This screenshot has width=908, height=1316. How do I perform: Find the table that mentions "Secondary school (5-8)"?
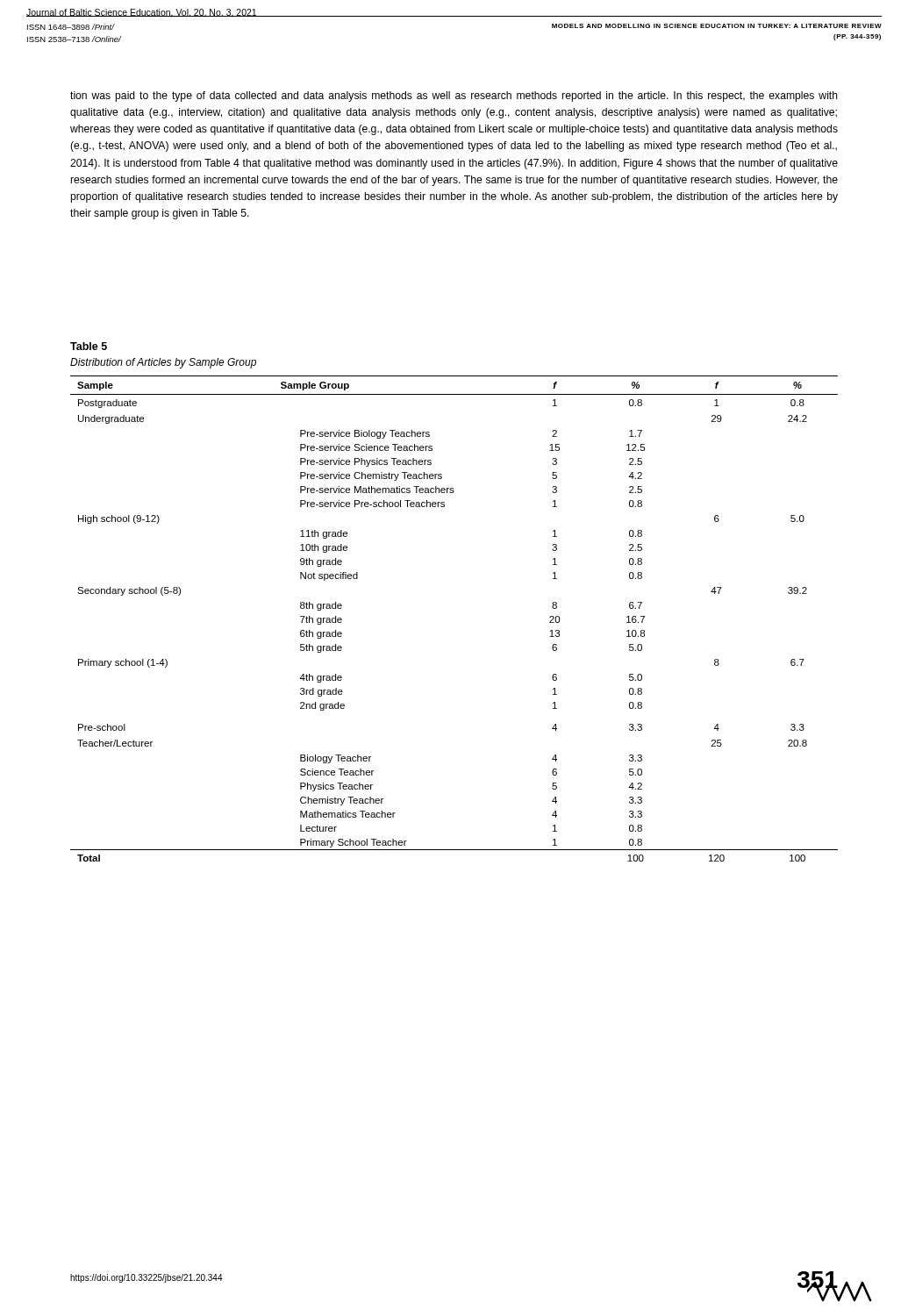click(x=454, y=621)
